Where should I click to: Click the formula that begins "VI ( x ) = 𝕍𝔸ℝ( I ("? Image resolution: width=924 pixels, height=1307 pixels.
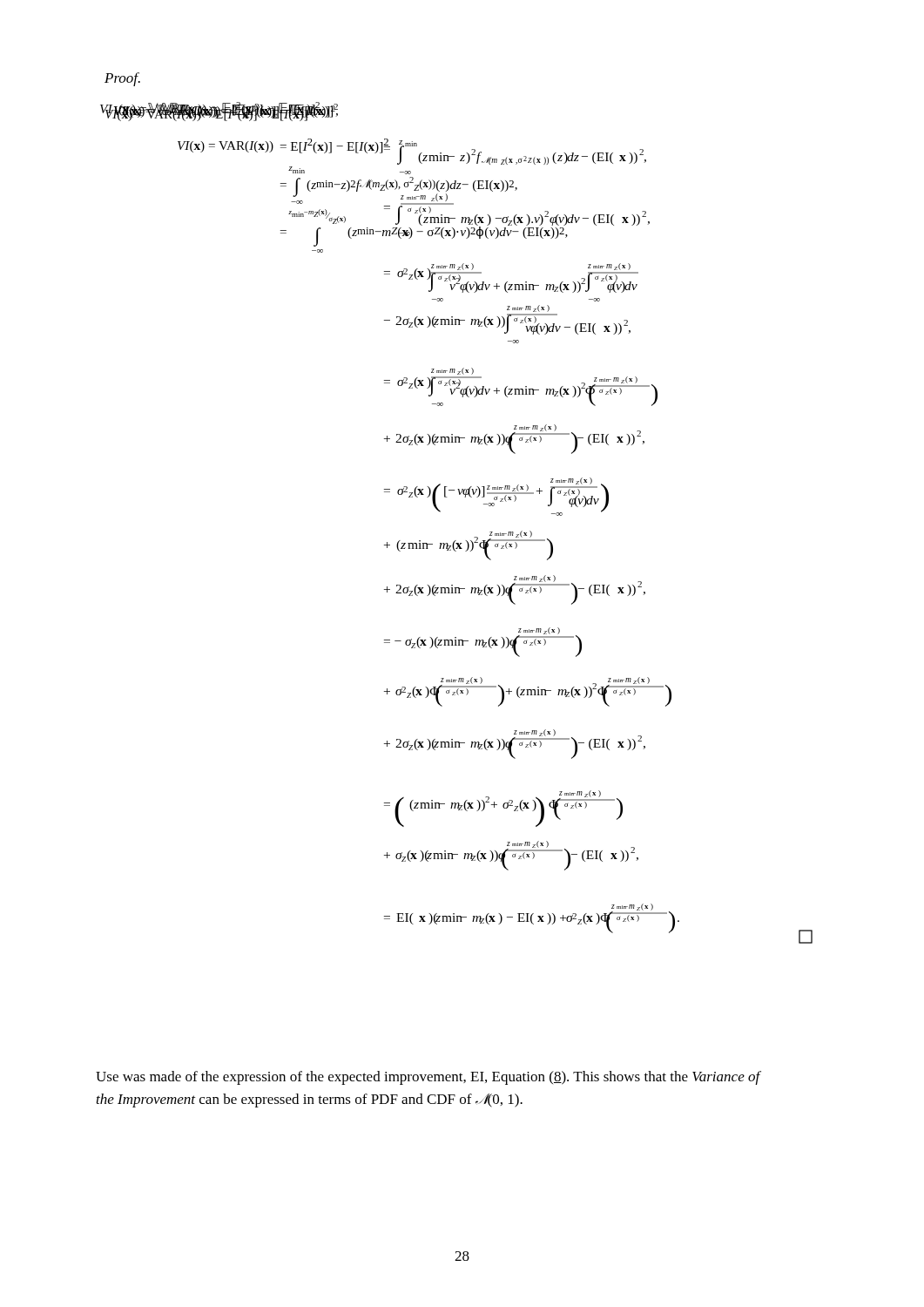[219, 112]
